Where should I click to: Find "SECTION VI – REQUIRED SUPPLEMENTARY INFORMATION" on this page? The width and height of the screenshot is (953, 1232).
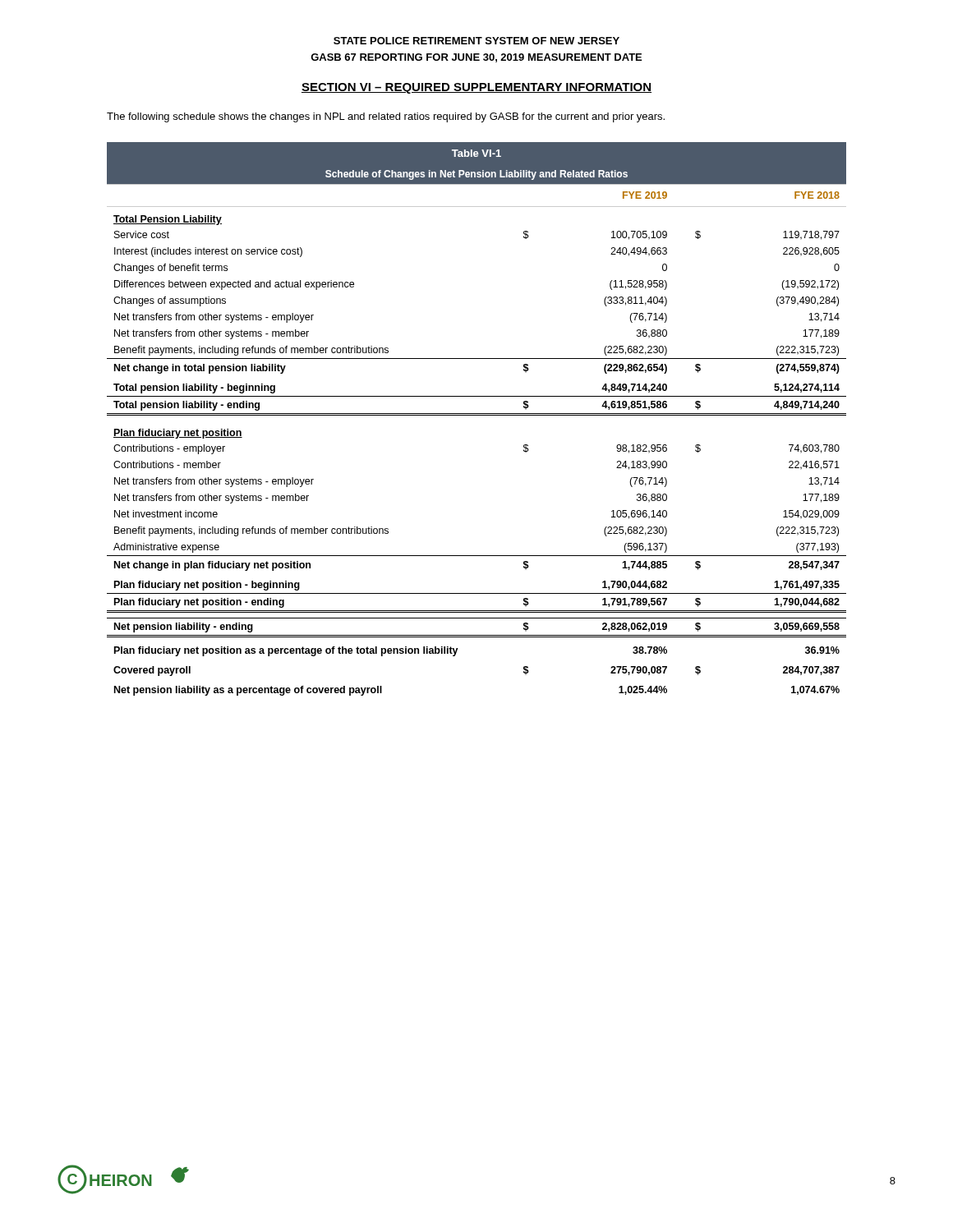coord(476,87)
